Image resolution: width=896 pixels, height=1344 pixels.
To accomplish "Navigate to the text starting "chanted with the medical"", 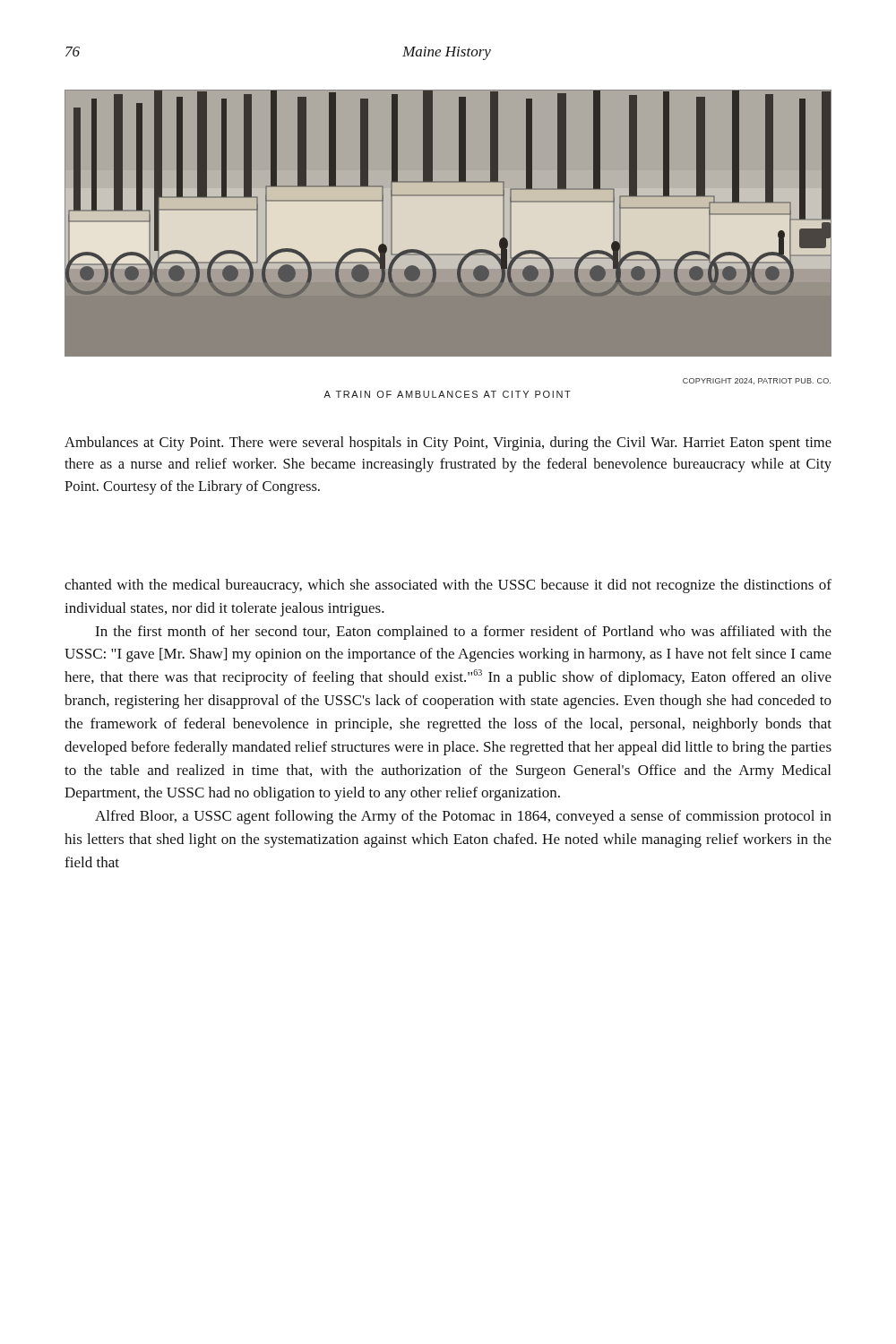I will (448, 724).
